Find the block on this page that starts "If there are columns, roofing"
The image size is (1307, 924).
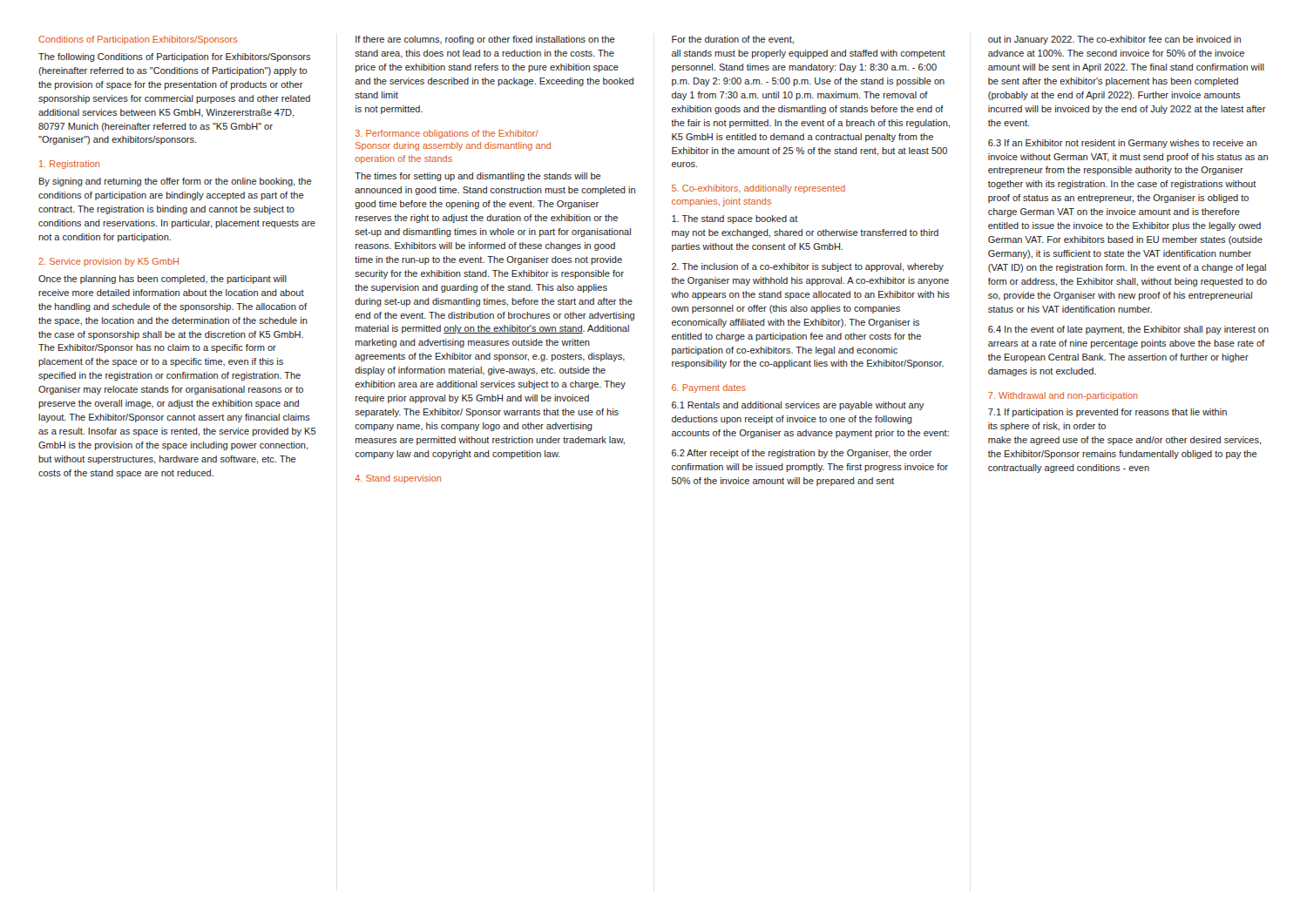click(x=495, y=75)
